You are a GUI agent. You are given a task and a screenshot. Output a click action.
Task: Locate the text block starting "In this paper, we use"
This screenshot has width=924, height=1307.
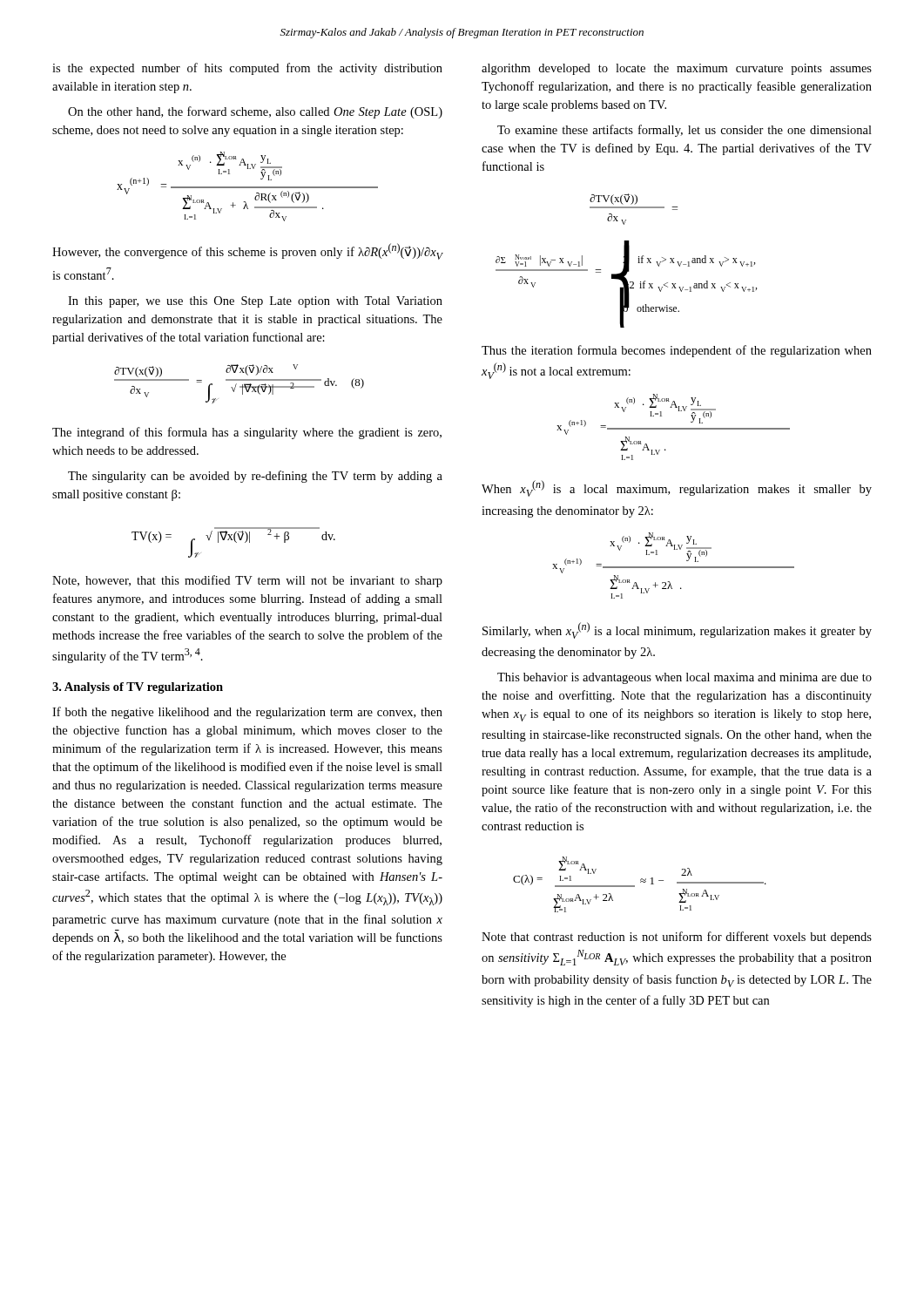pos(247,319)
